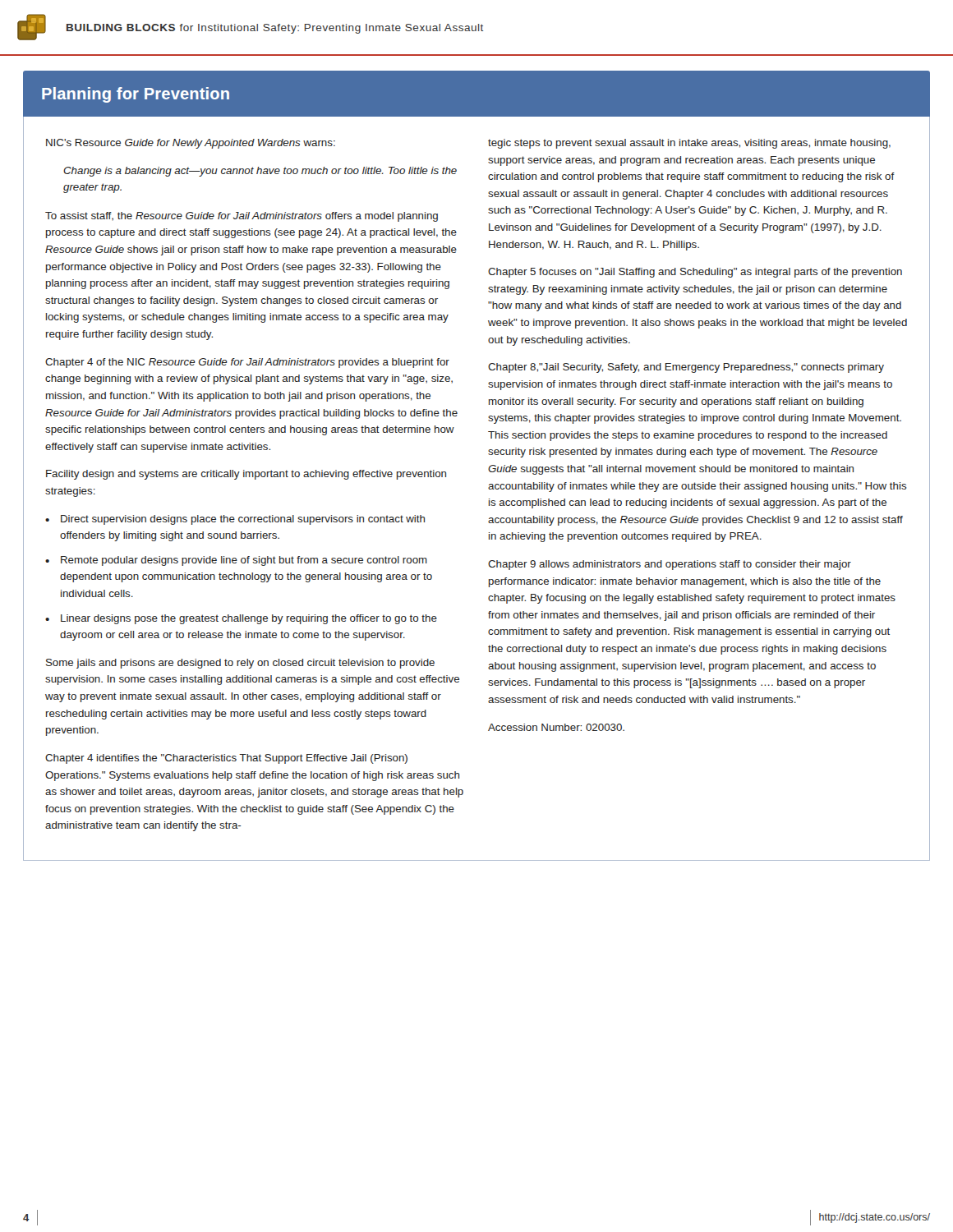
Task: Find the text block that says "tegic steps to prevent sexual assault in"
Action: click(691, 193)
